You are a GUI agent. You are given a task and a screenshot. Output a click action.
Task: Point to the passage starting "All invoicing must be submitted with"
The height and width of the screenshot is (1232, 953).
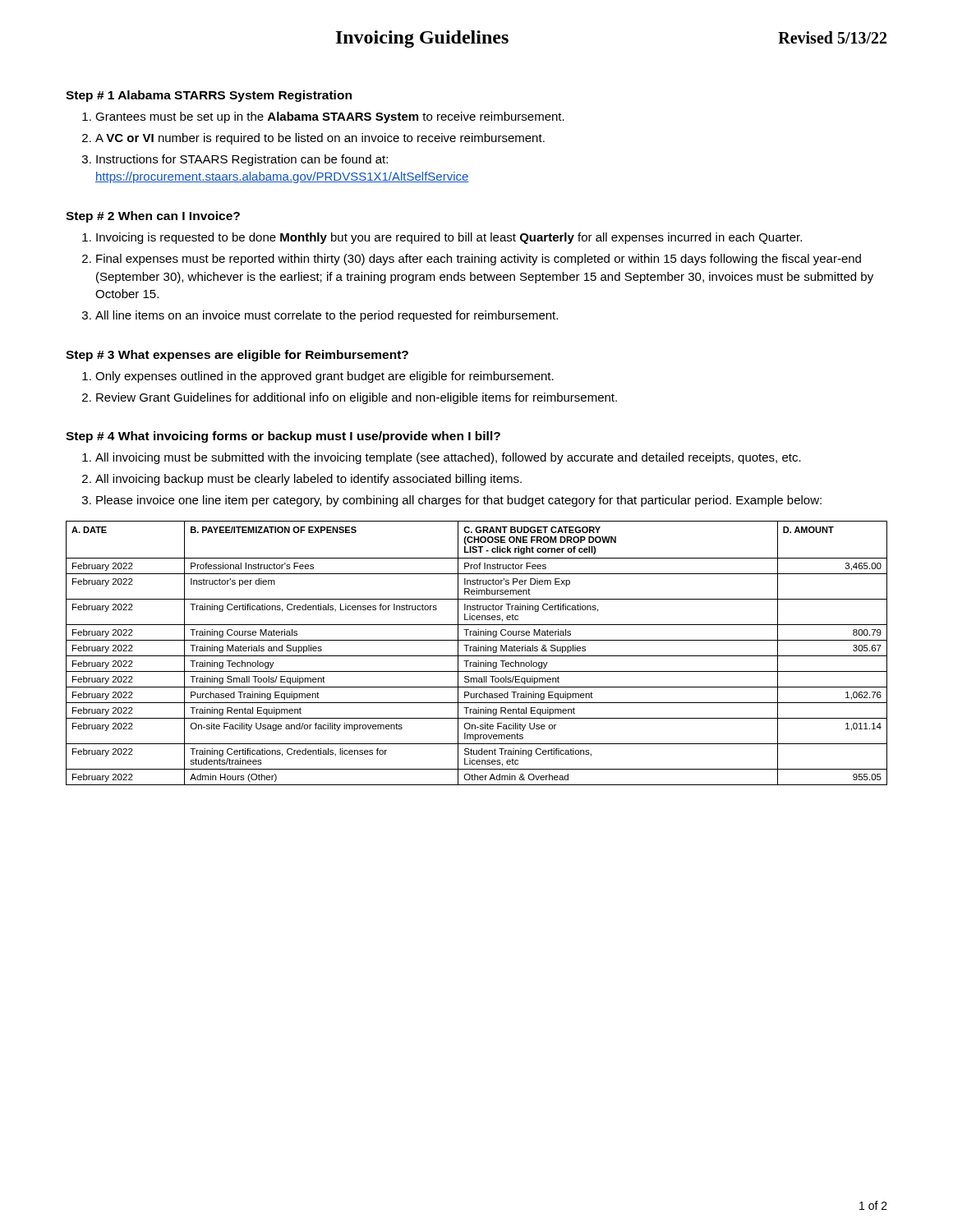pyautogui.click(x=448, y=457)
